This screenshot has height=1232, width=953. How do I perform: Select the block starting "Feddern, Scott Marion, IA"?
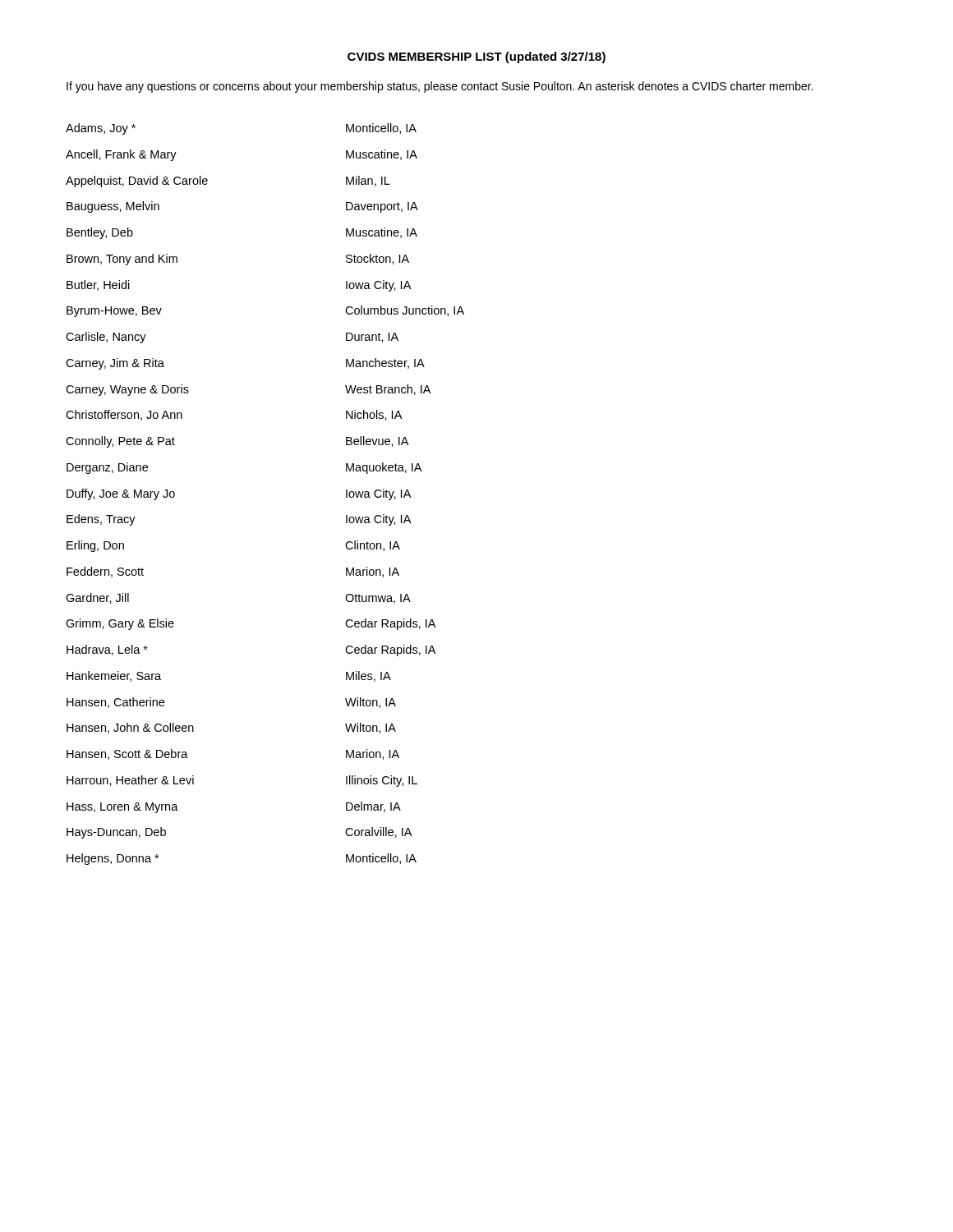pos(106,572)
